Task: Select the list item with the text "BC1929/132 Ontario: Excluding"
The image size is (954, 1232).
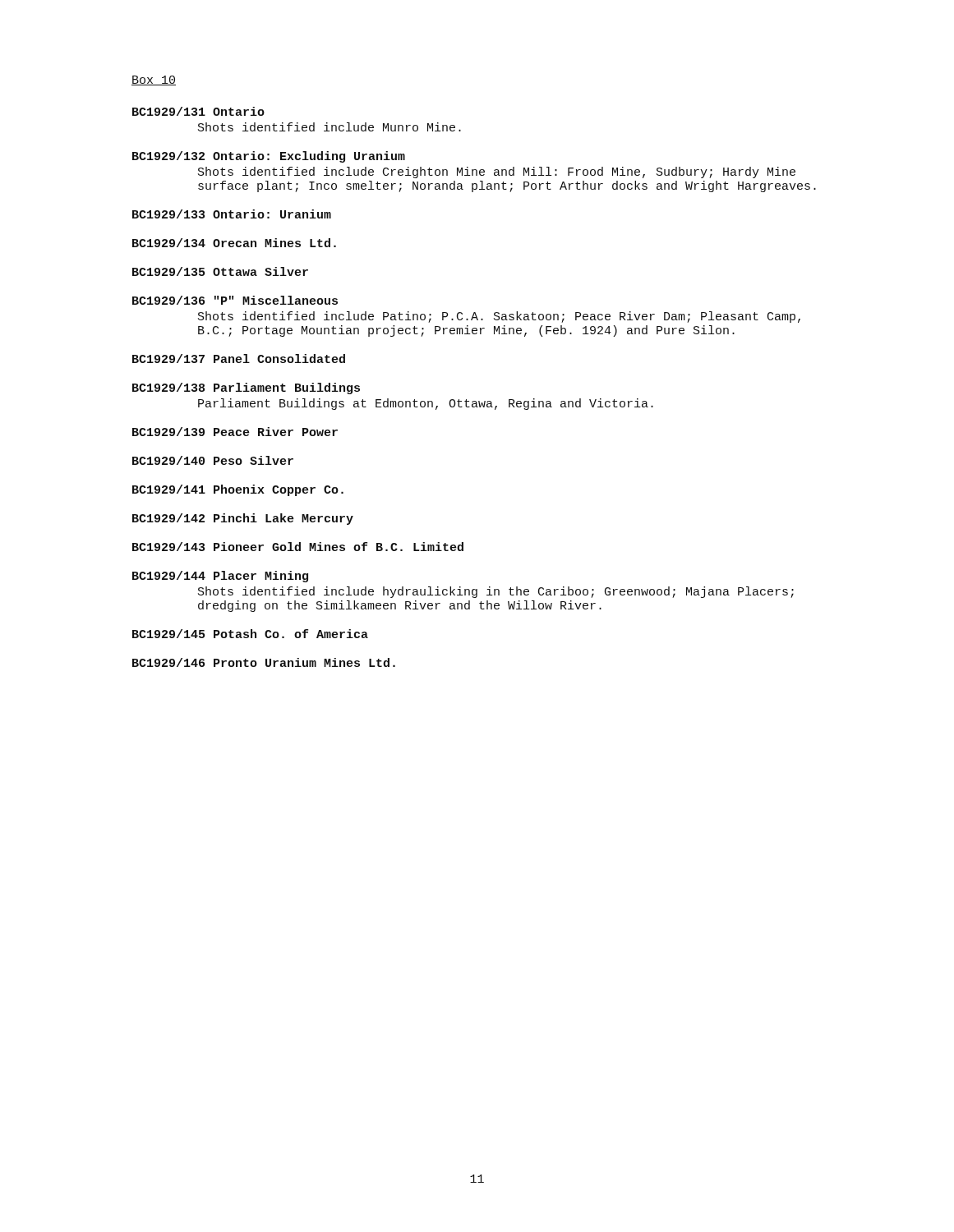Action: point(477,172)
